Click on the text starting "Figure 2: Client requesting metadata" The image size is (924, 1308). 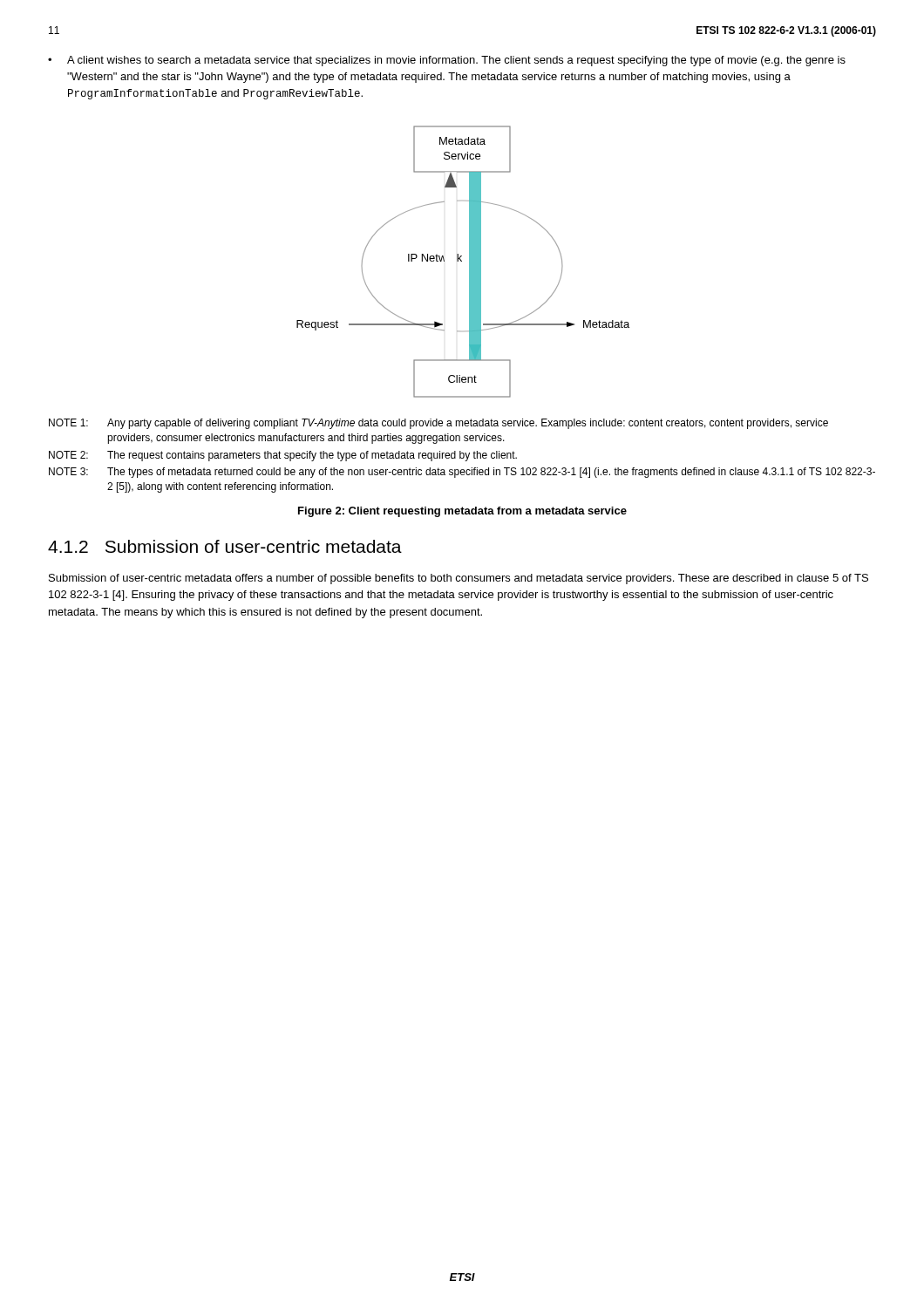click(x=462, y=510)
